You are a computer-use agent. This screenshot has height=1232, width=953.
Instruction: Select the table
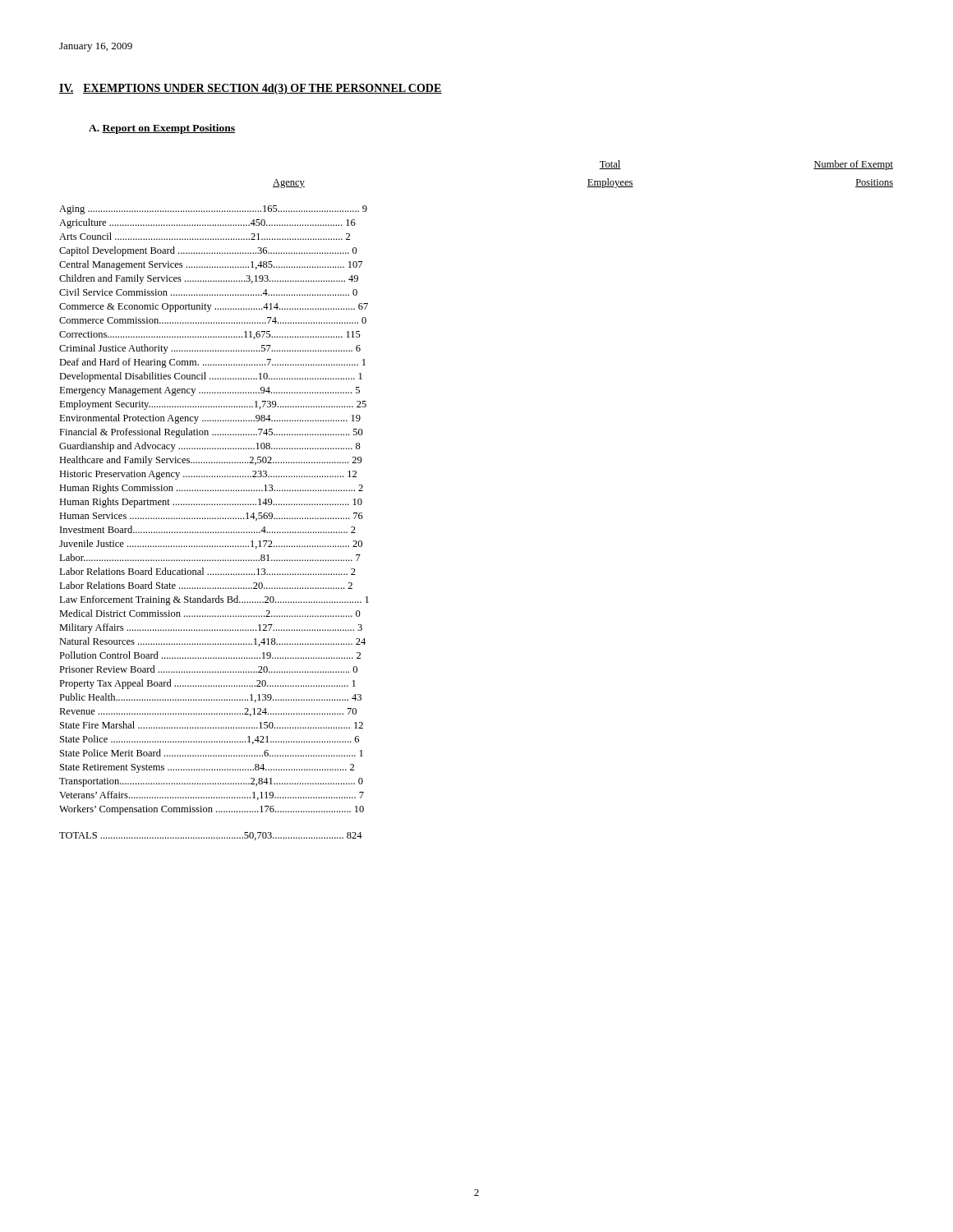click(x=476, y=500)
